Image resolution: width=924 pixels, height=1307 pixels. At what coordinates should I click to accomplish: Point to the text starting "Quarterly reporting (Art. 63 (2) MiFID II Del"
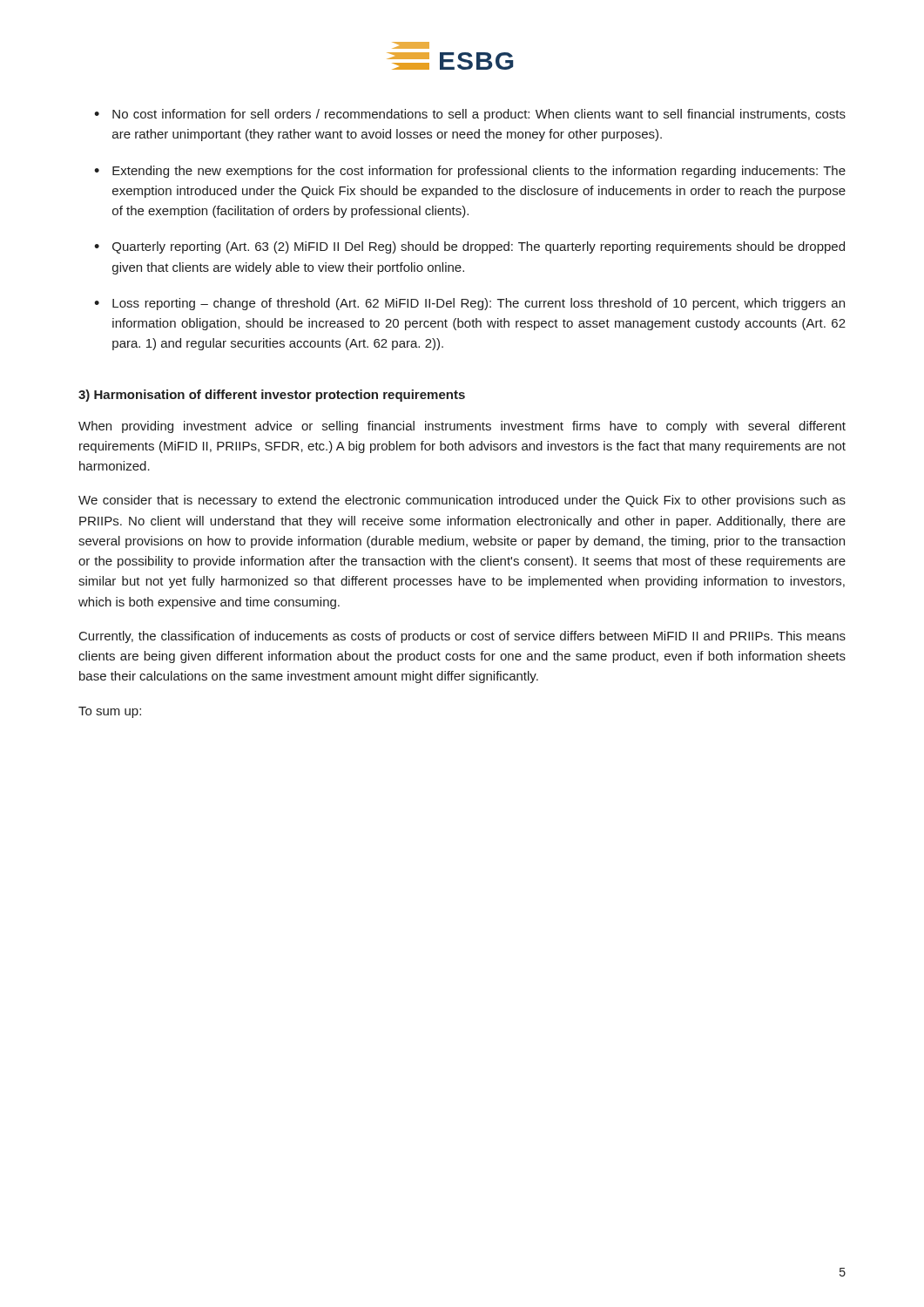pyautogui.click(x=479, y=257)
